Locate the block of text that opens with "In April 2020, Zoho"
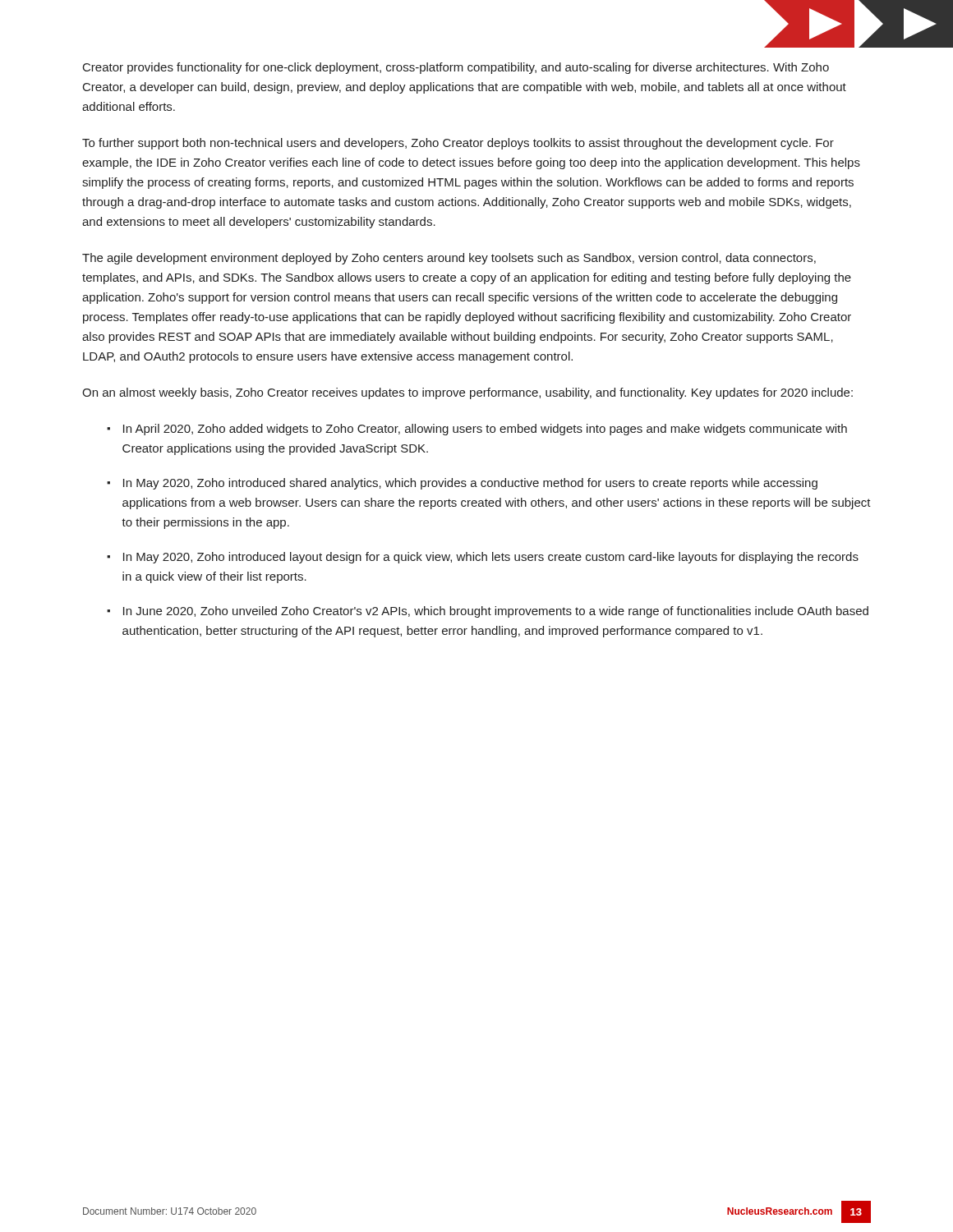The image size is (953, 1232). [485, 438]
